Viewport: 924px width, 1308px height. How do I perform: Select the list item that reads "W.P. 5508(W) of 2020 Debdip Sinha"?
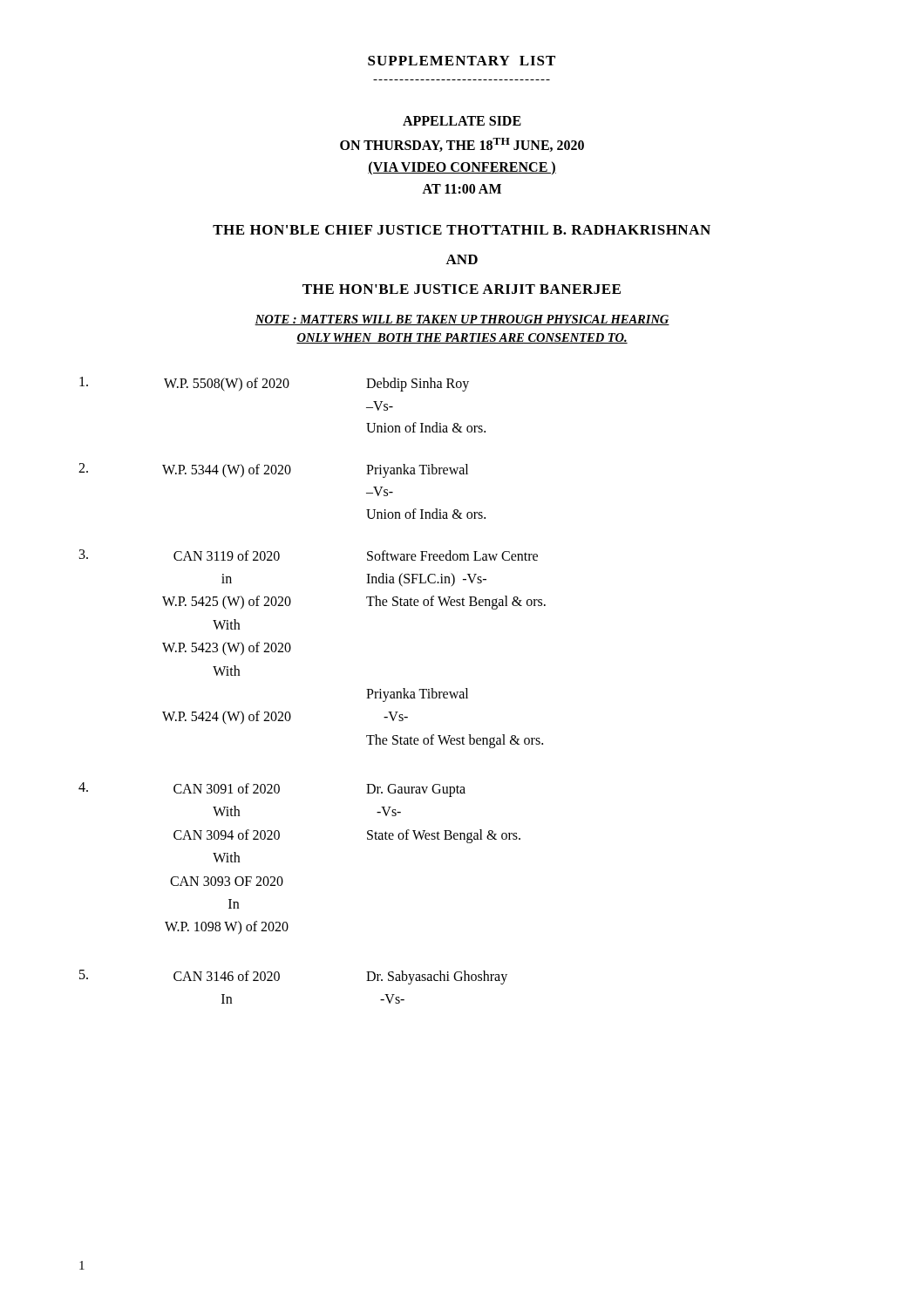274,384
